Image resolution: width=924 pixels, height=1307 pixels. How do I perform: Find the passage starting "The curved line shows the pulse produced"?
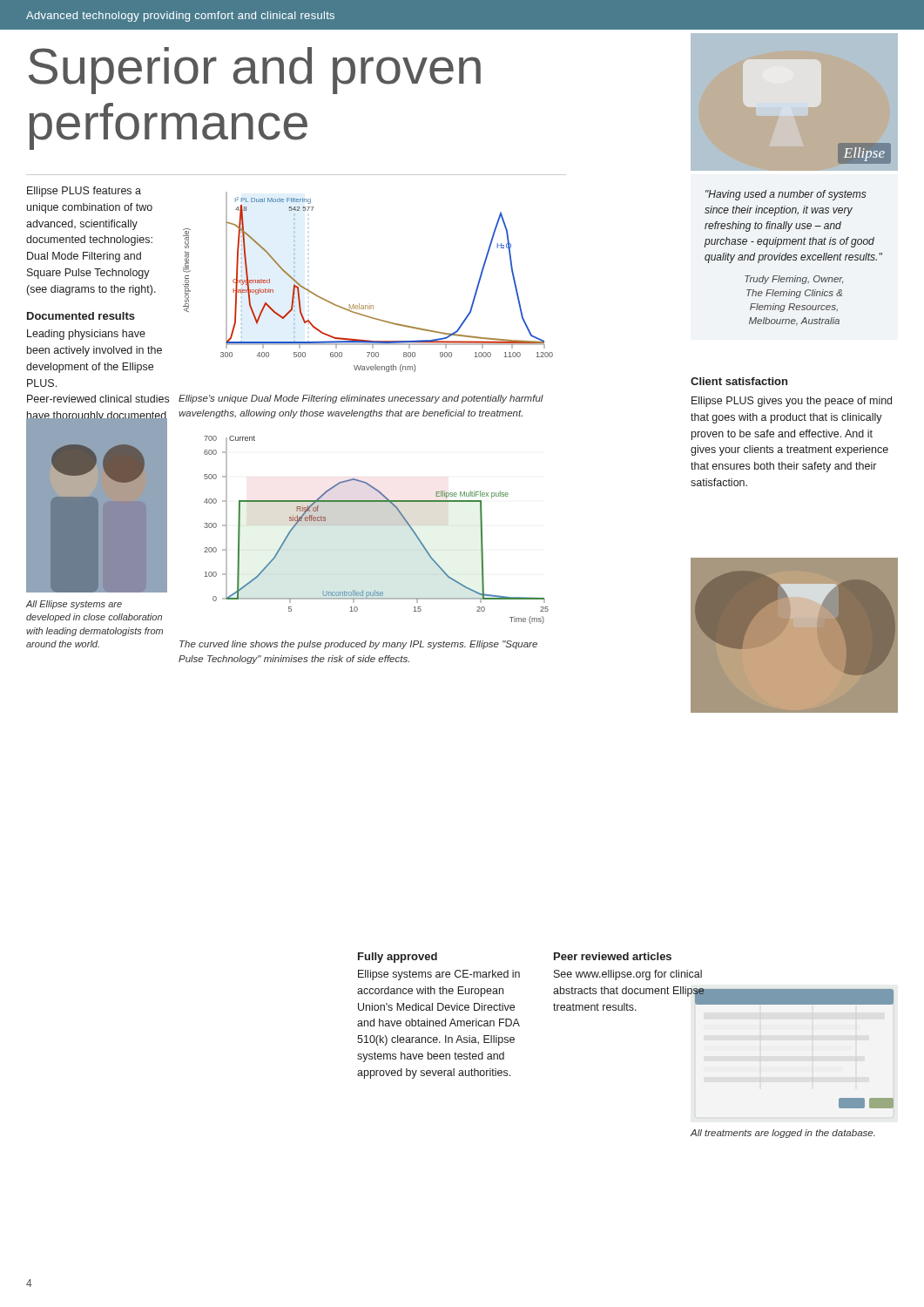click(358, 651)
